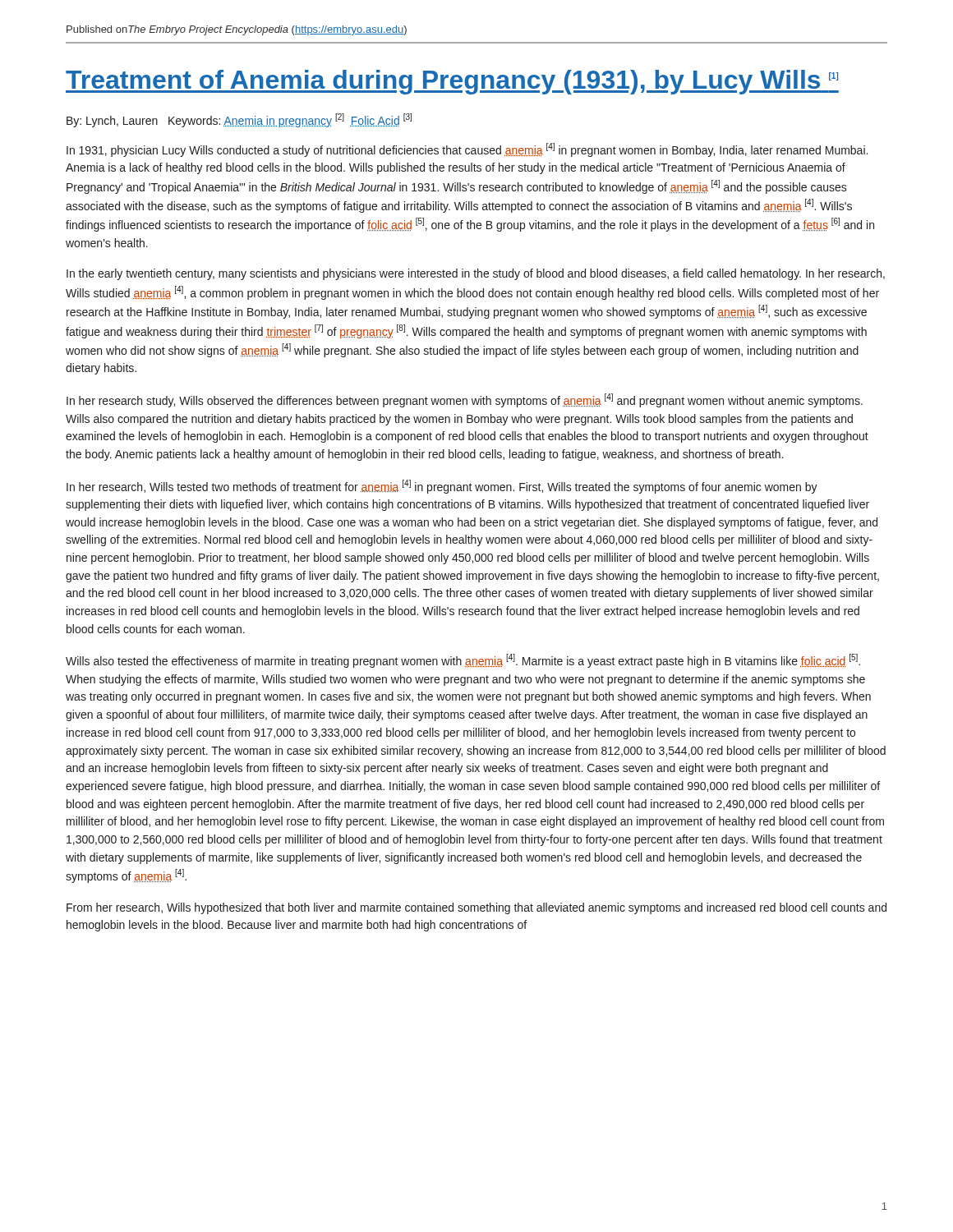The width and height of the screenshot is (953, 1232).
Task: Find the block starting "Treatment of Anemia during Pregnancy"
Action: tap(476, 80)
